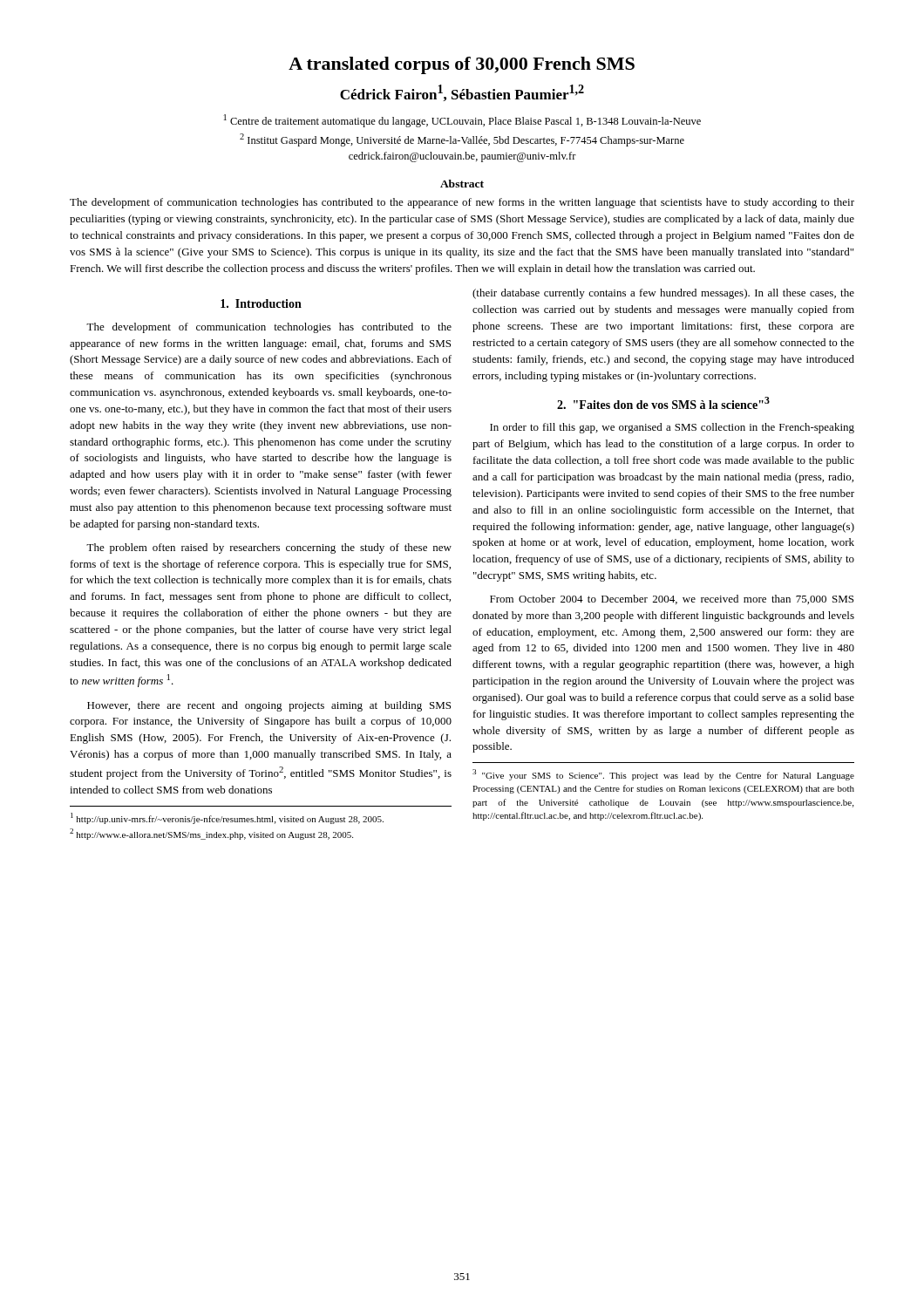Click the passage that begins "In order to fill this"

pyautogui.click(x=663, y=588)
